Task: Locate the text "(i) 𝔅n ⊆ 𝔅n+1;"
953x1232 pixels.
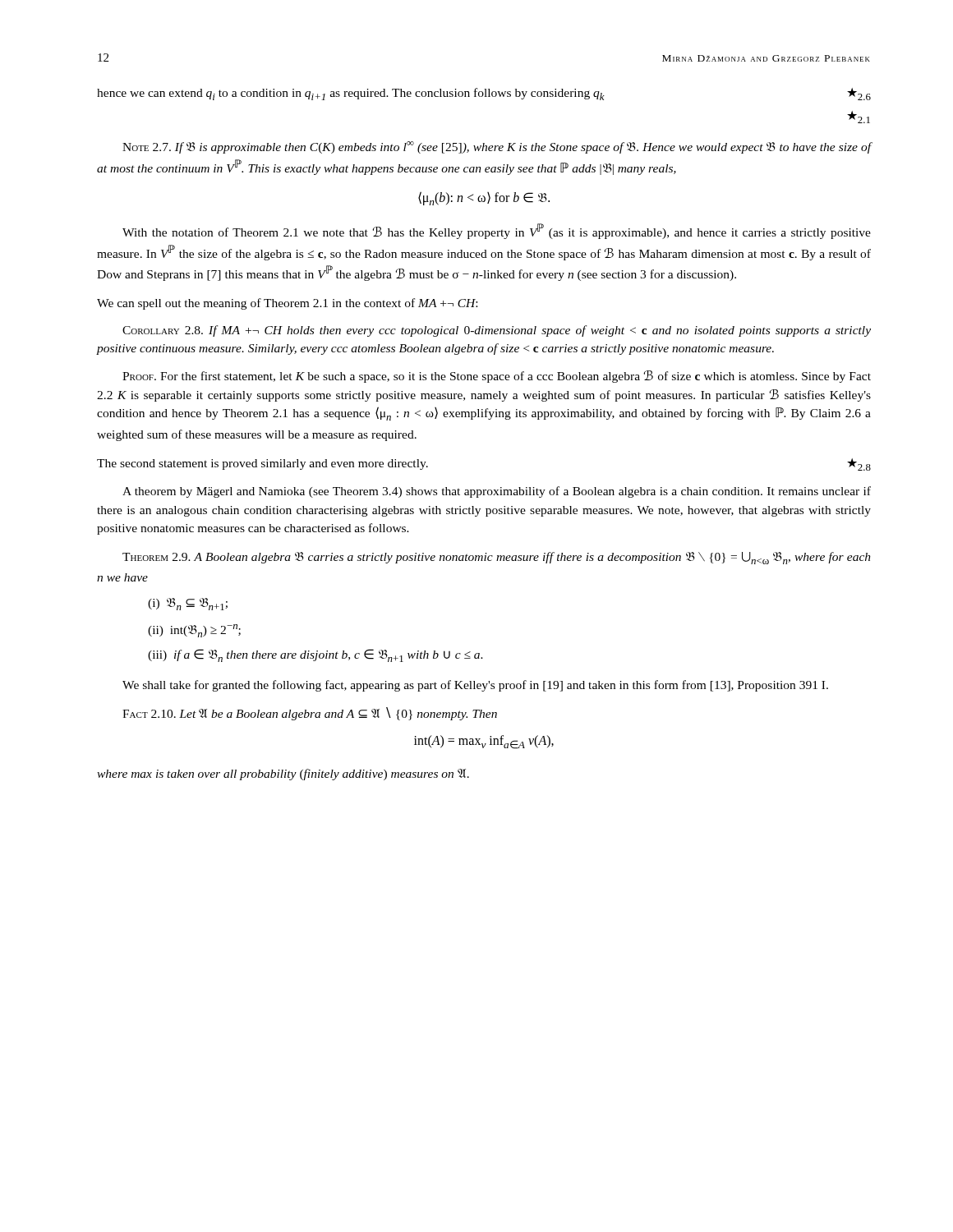Action: 188,604
